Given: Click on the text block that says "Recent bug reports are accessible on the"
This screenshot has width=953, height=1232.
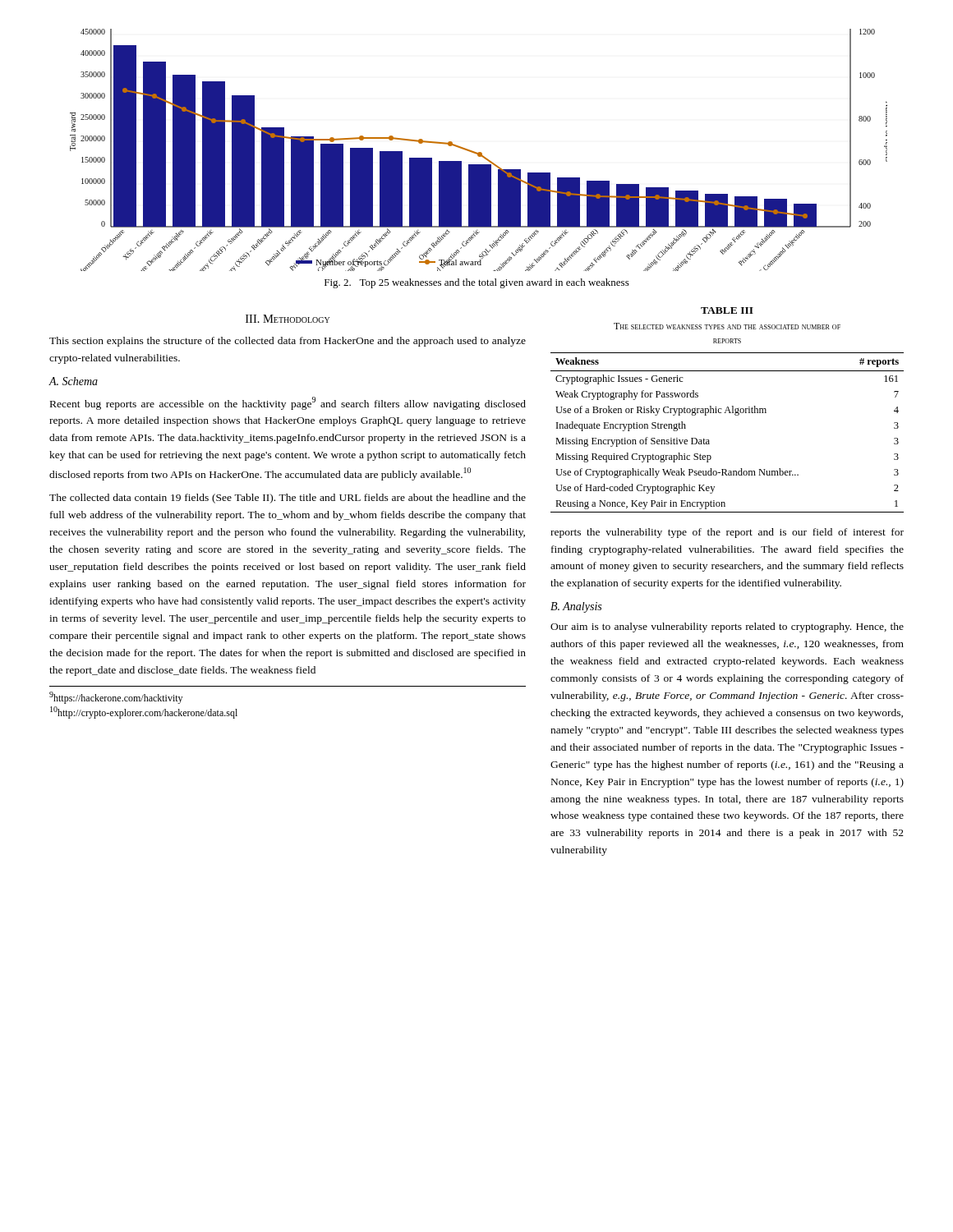Looking at the screenshot, I should click(288, 438).
